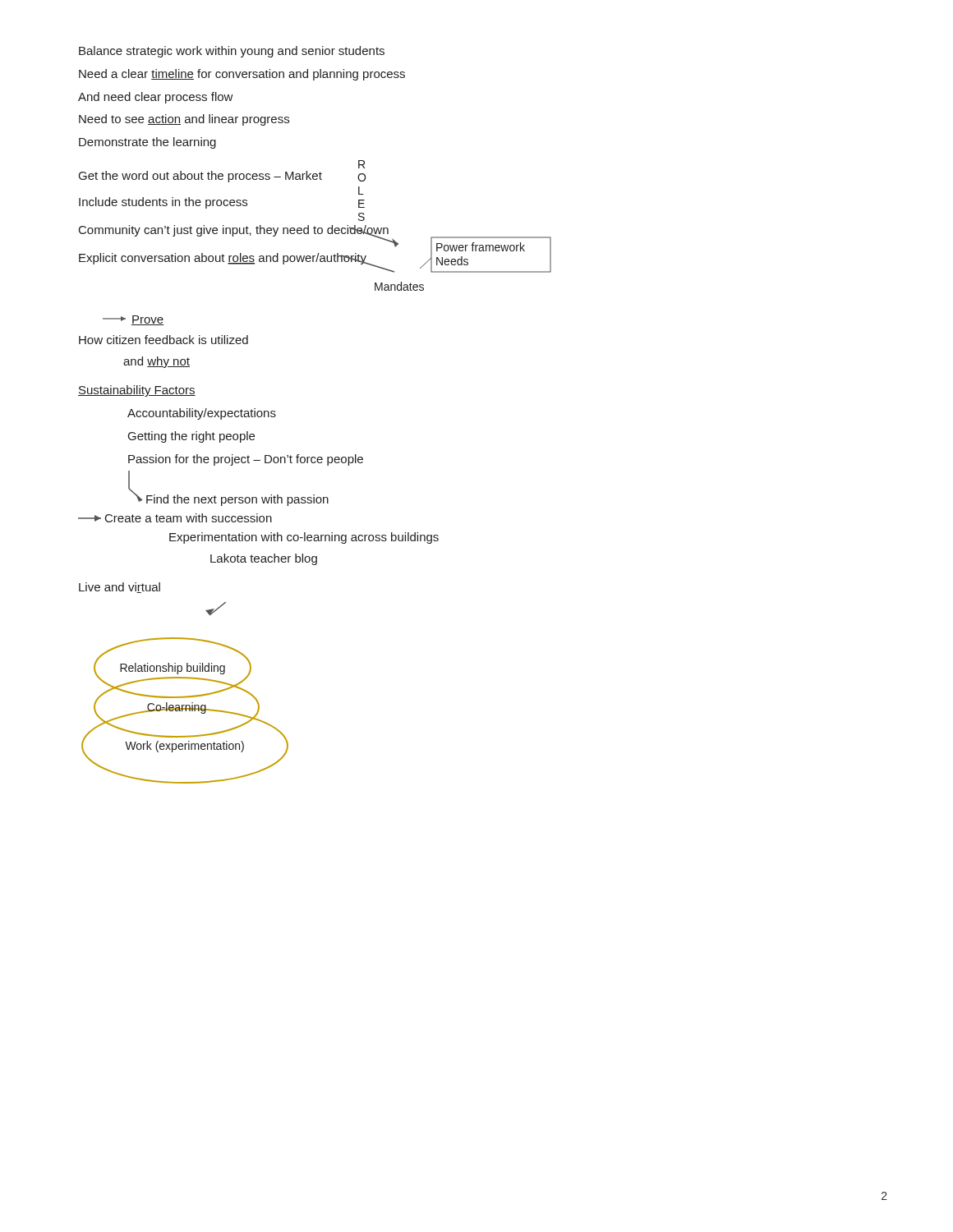
Task: Click where it says "Sustainability Factors"
Action: [137, 390]
